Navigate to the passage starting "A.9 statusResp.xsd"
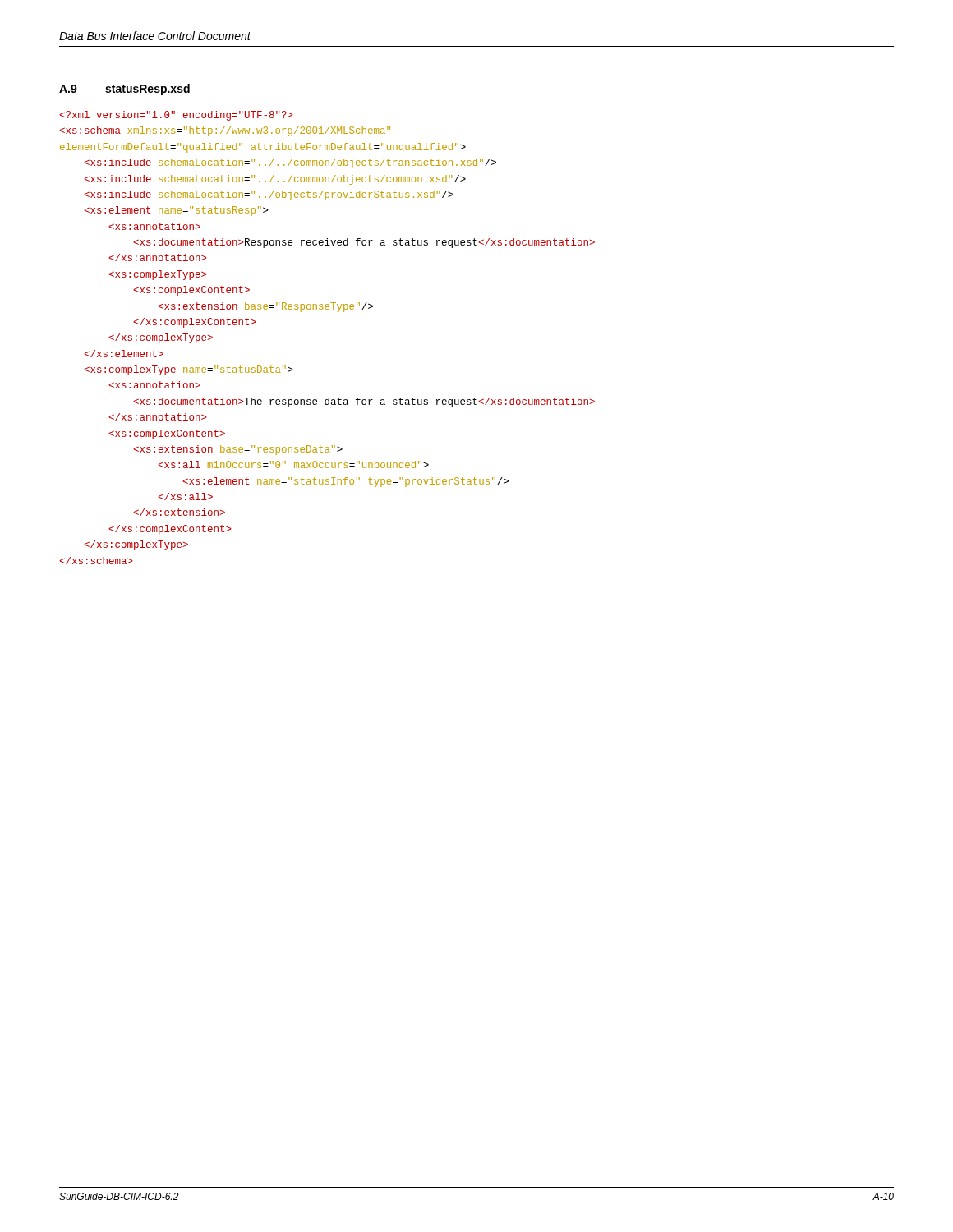The height and width of the screenshot is (1232, 953). tap(125, 89)
